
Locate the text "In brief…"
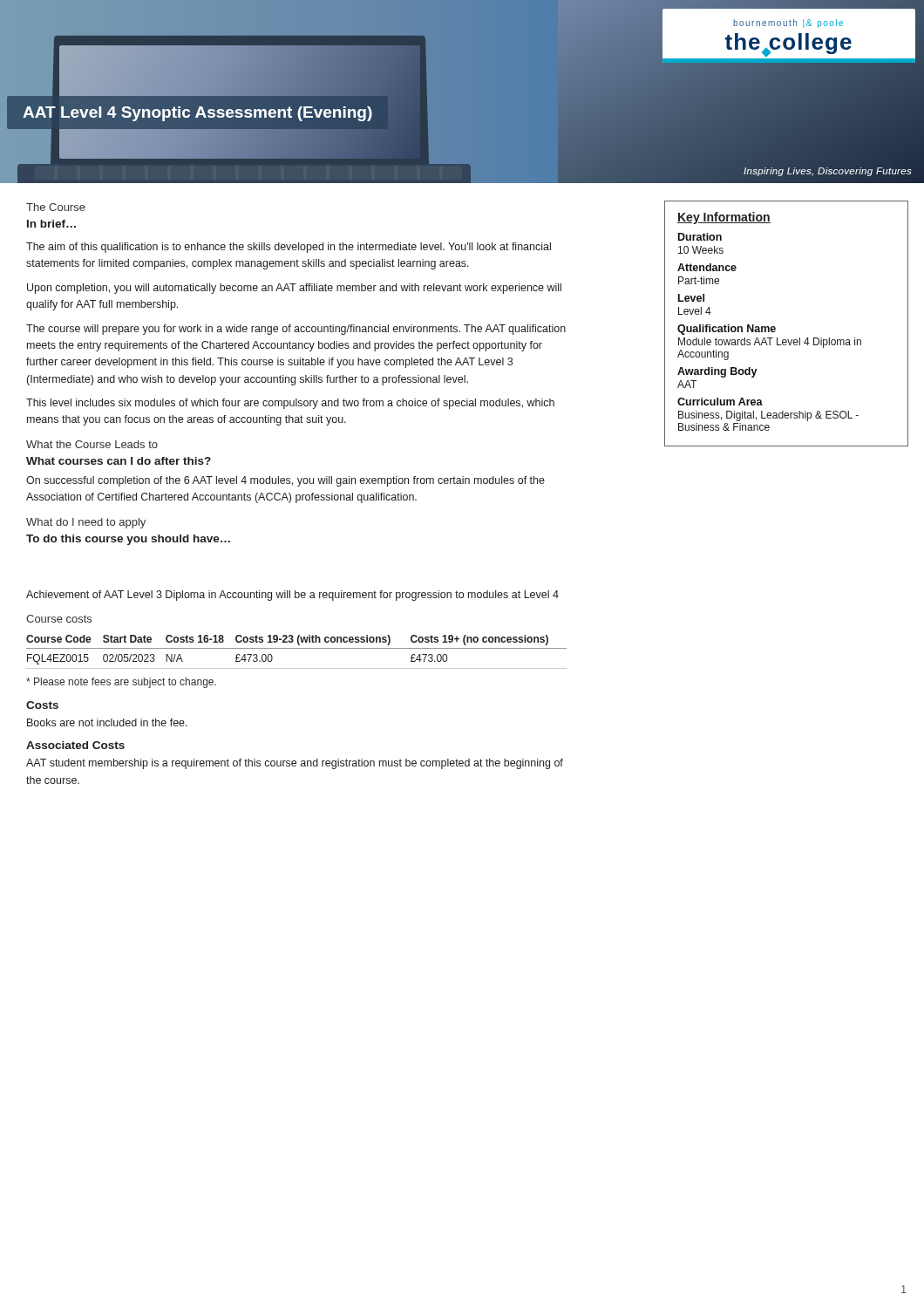tap(51, 224)
